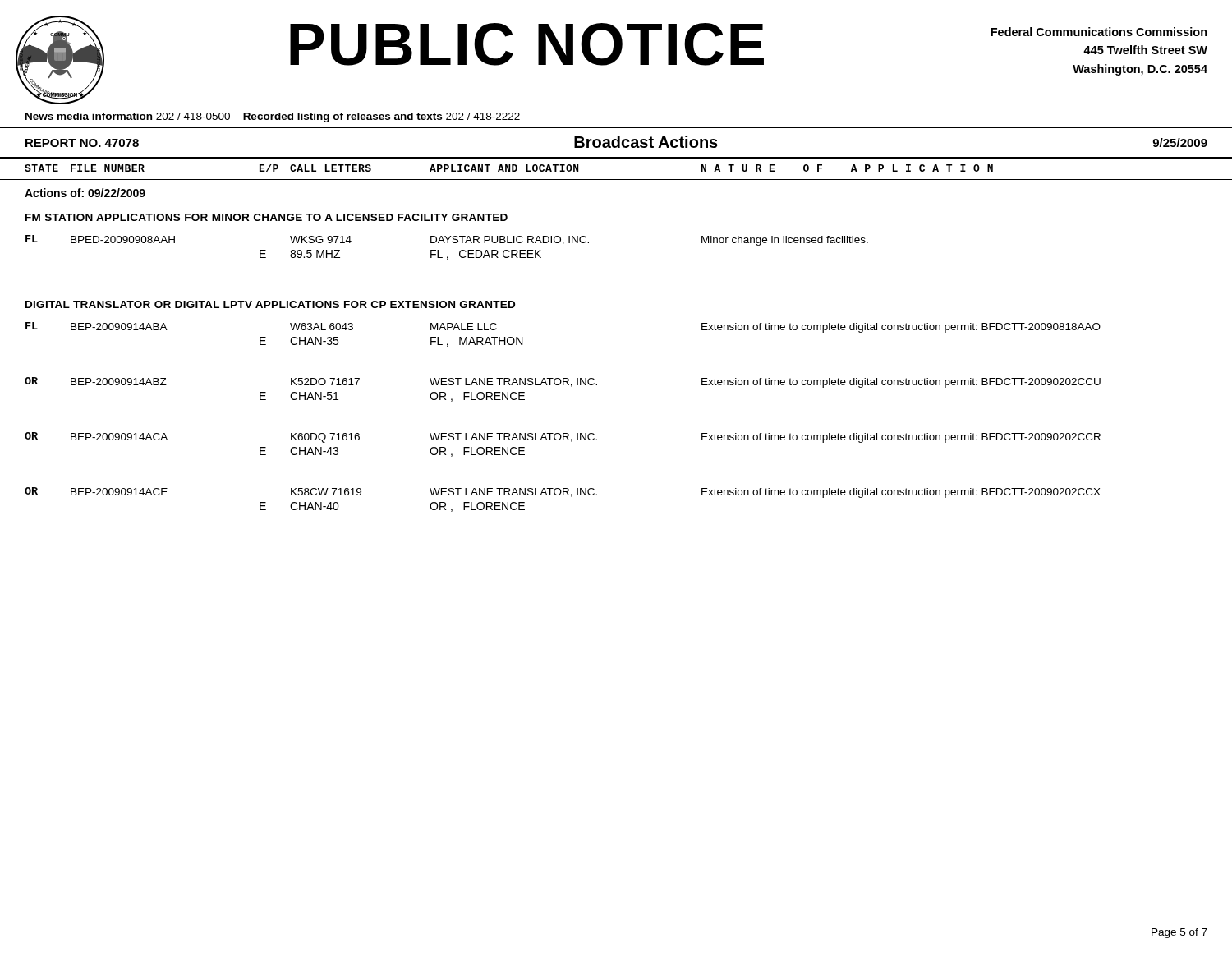Point to "Broadcast Actions"
This screenshot has height=953, width=1232.
click(646, 142)
